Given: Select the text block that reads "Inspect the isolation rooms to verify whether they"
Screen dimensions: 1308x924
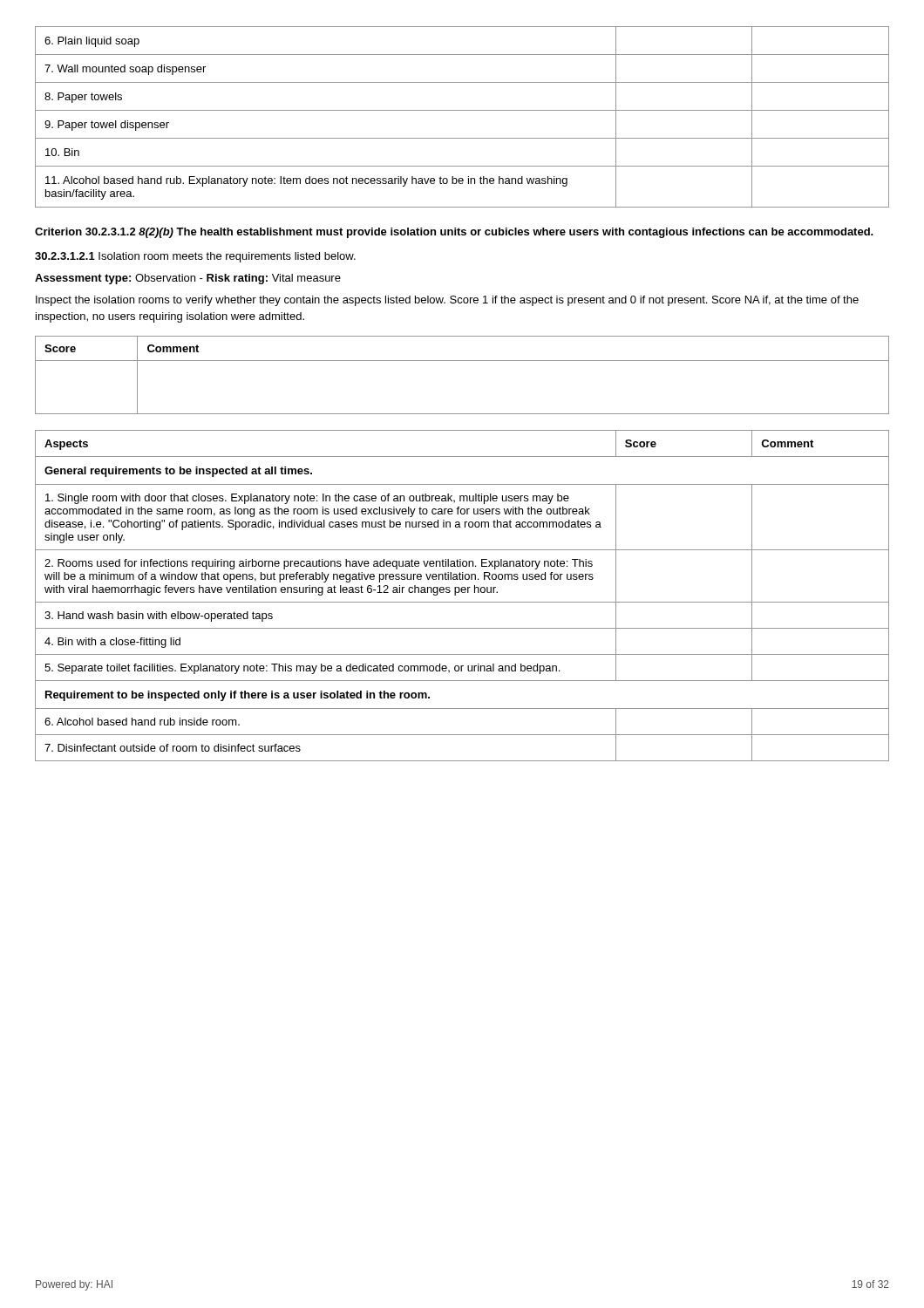Looking at the screenshot, I should coord(462,308).
